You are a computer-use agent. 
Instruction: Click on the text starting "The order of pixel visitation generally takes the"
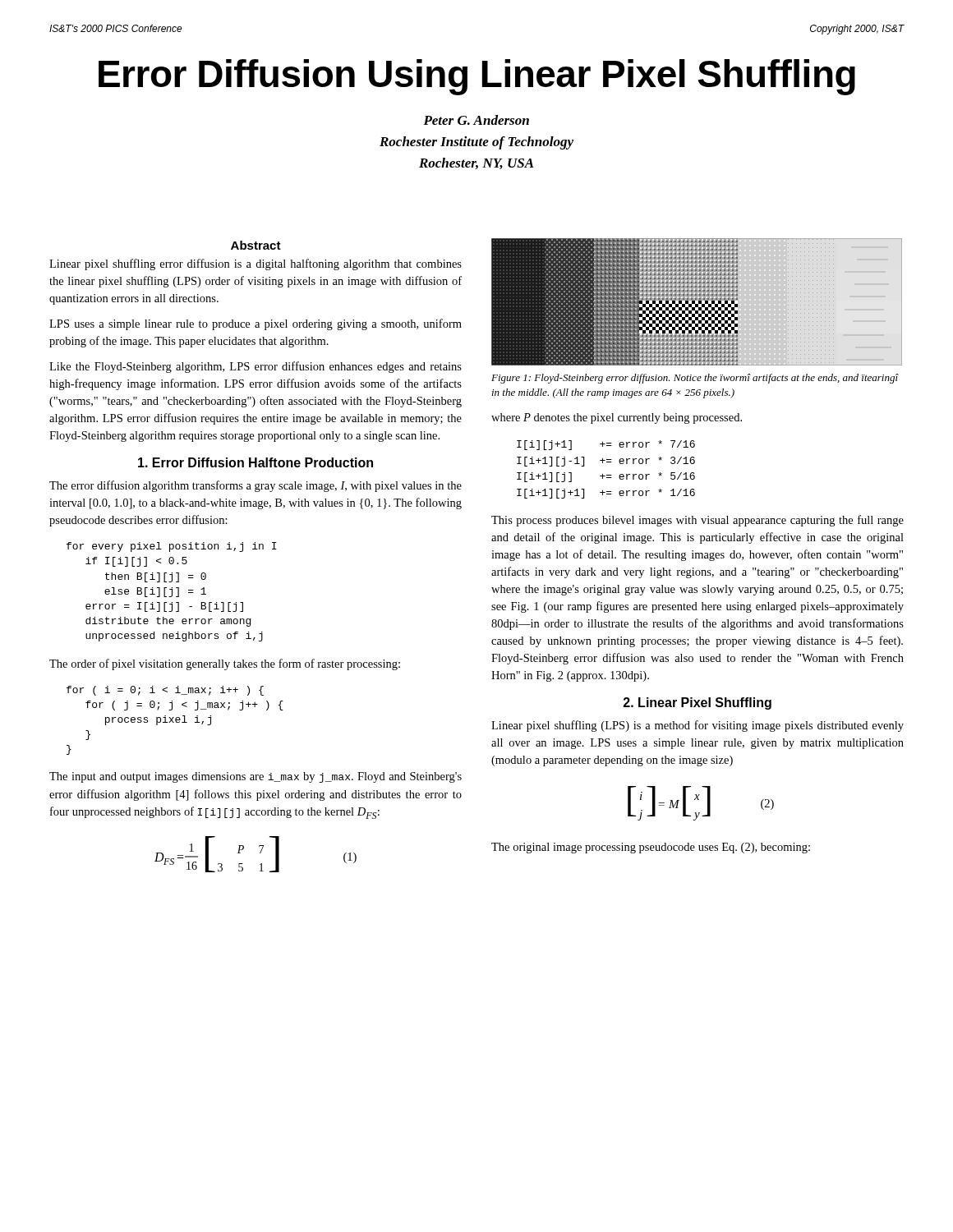[225, 663]
